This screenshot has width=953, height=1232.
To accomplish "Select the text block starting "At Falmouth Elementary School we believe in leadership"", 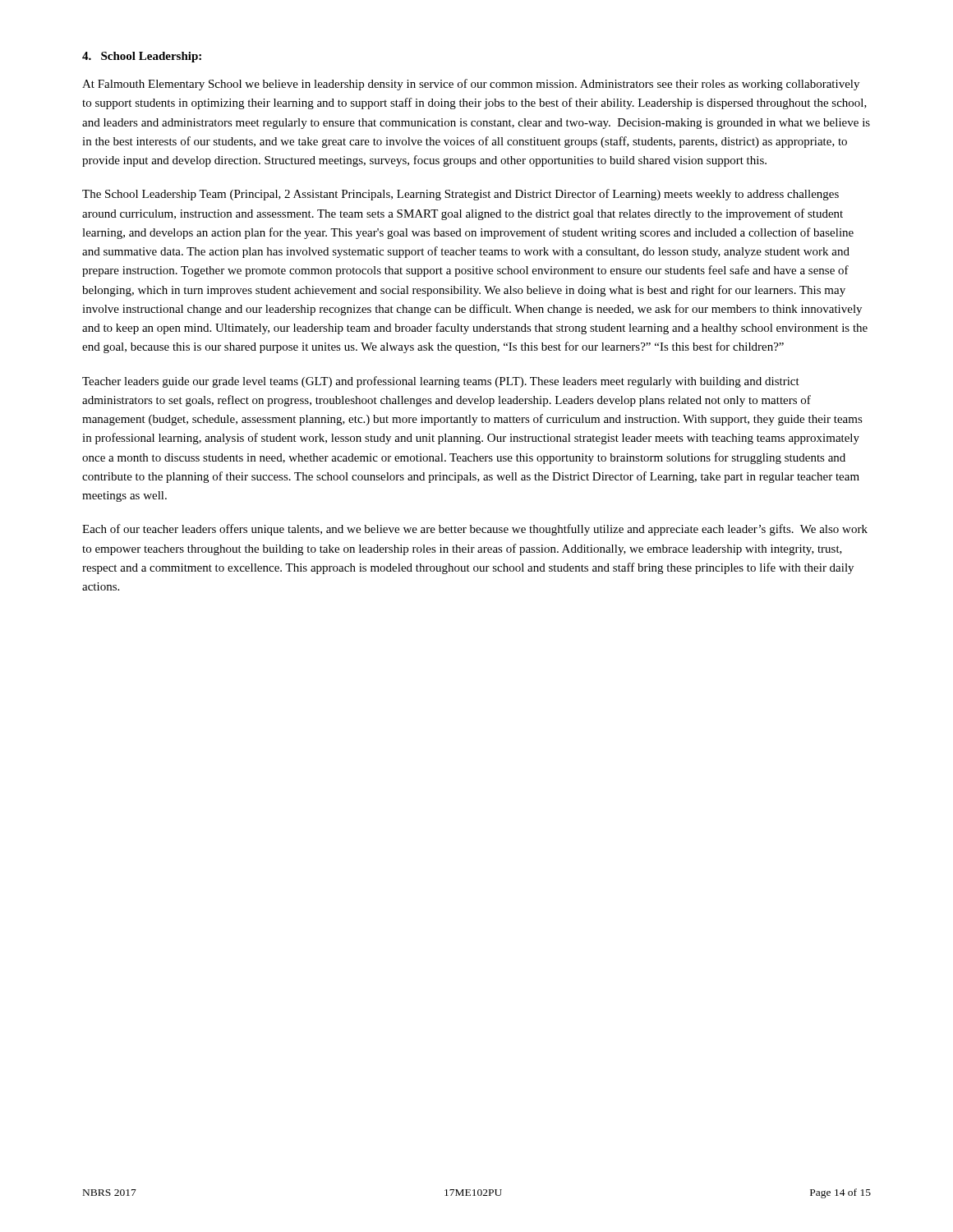I will pos(476,122).
